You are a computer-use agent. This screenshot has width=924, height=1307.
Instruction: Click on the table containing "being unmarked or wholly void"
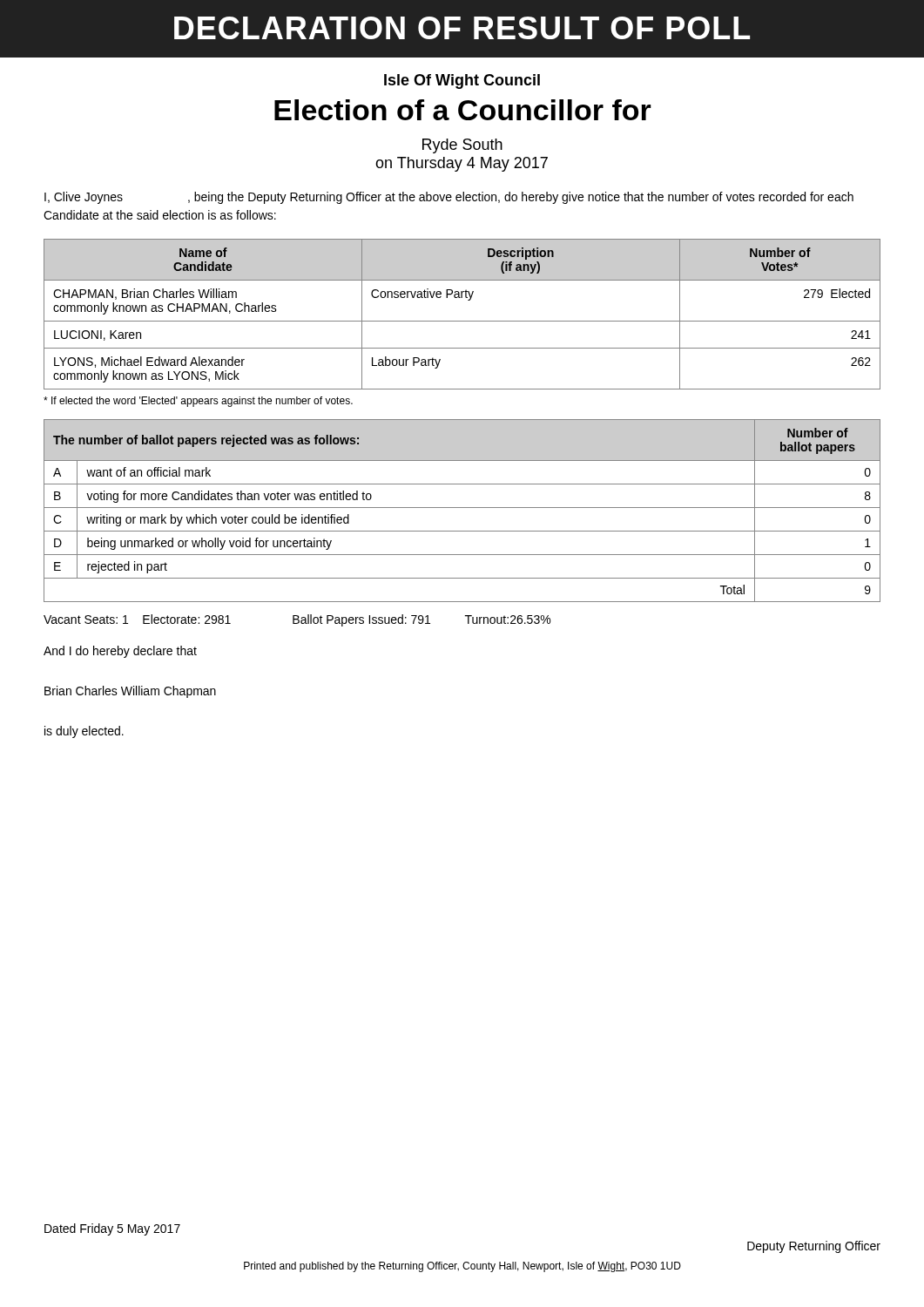[462, 511]
